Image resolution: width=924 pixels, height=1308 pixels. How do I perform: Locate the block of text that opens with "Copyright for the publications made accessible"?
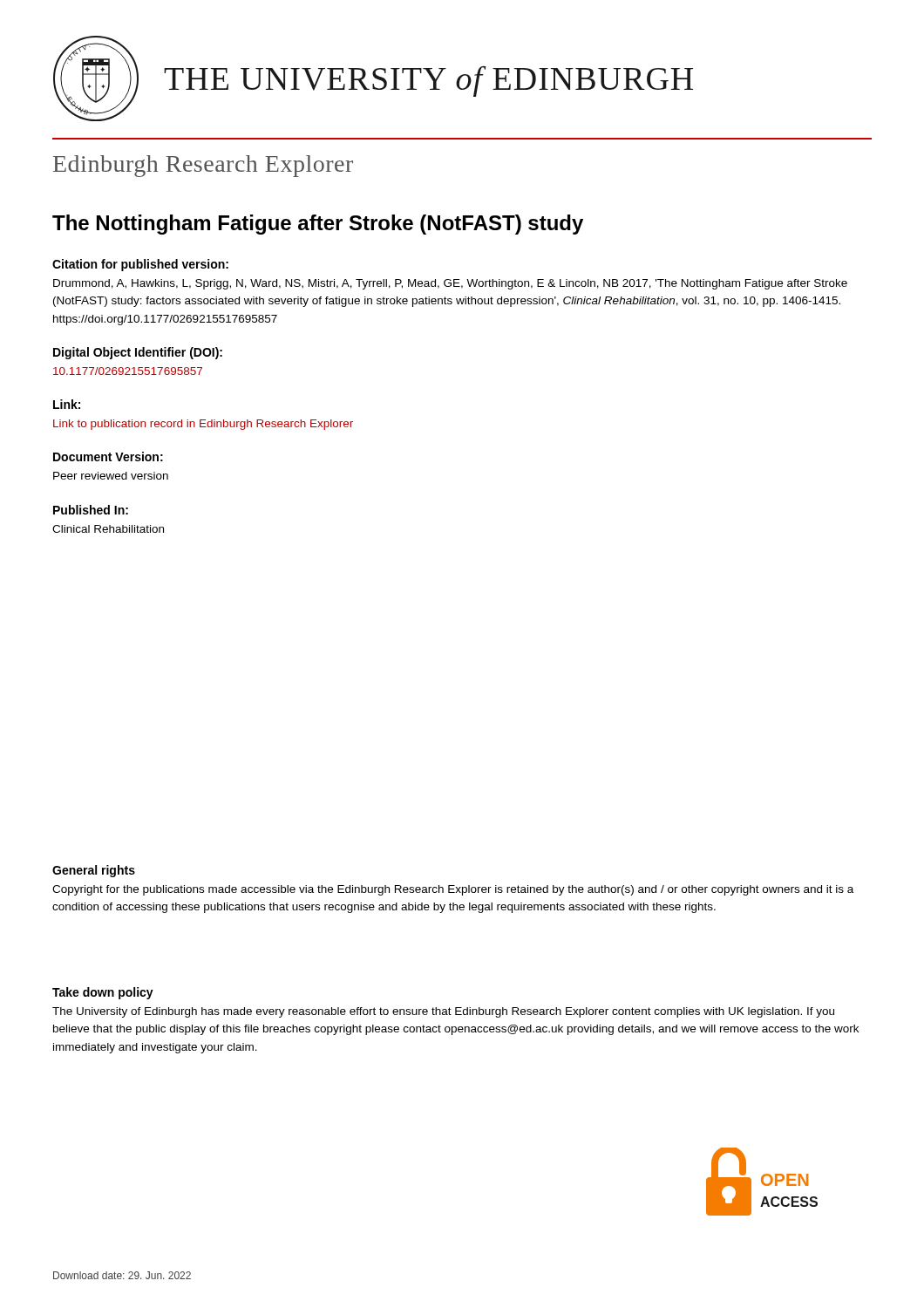coord(453,898)
